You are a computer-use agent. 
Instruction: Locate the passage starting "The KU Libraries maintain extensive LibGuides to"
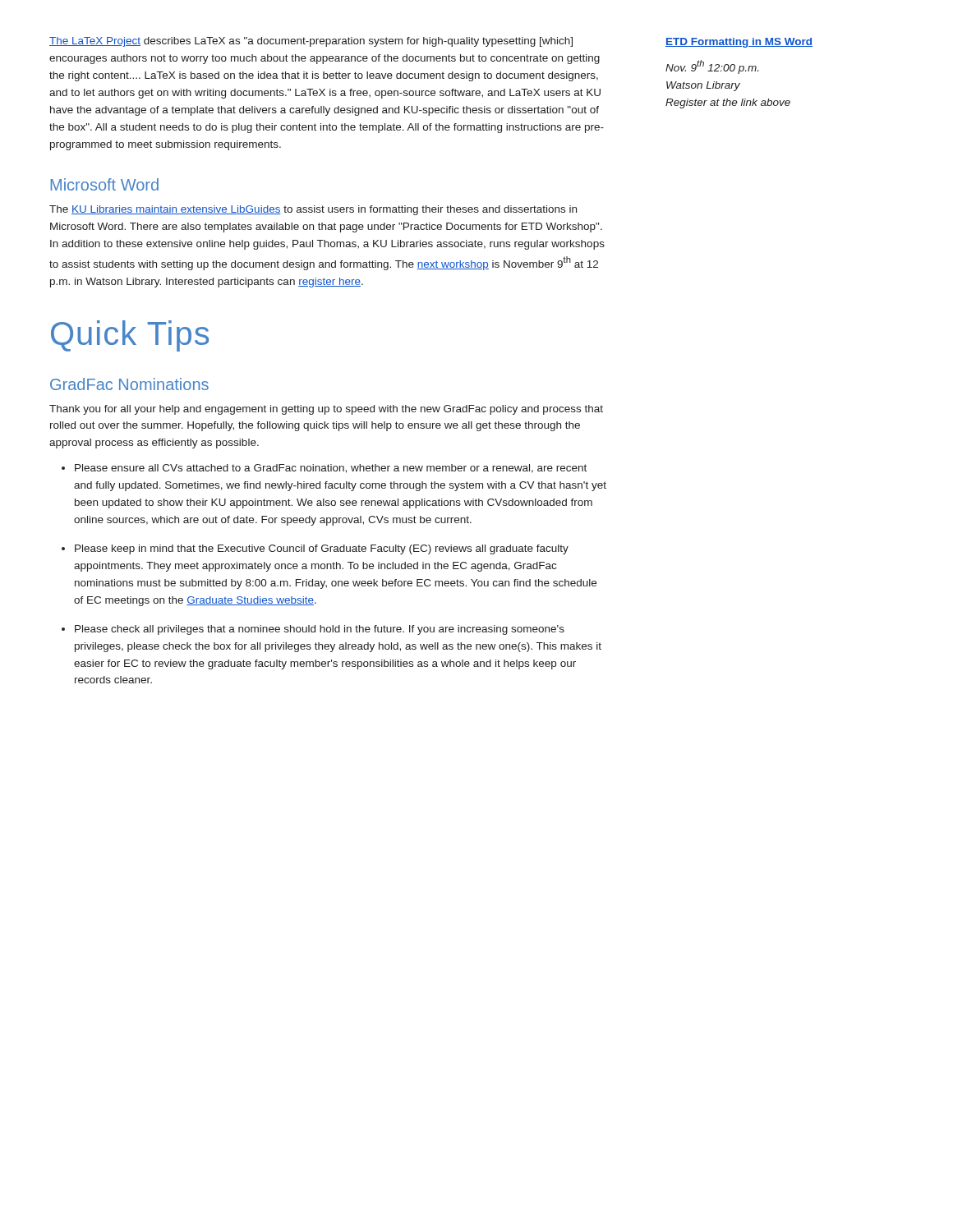[327, 245]
